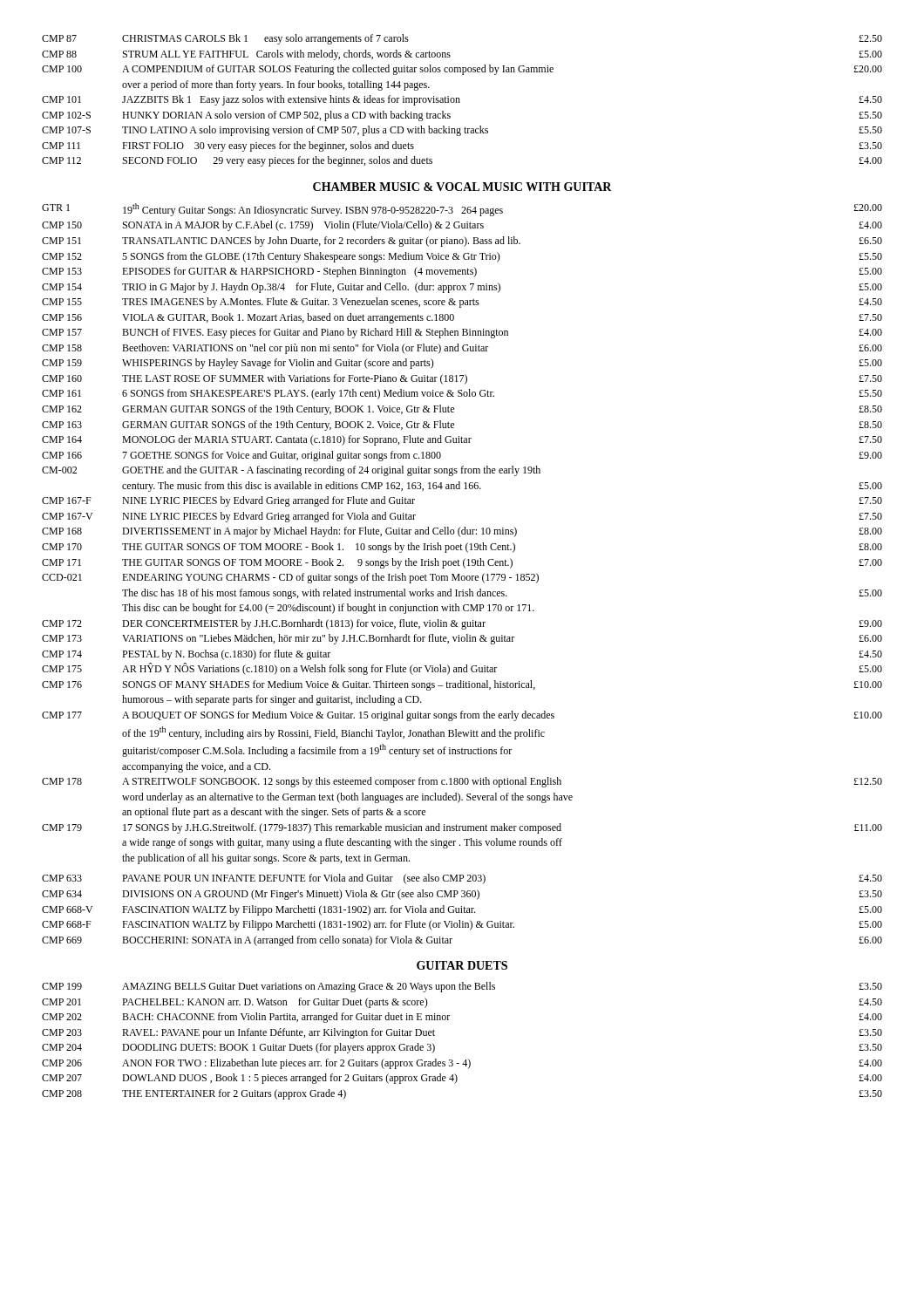Point to the text block starting "CMP 112 SECOND FOLIO 29 very"
The width and height of the screenshot is (924, 1308).
[61, 161]
